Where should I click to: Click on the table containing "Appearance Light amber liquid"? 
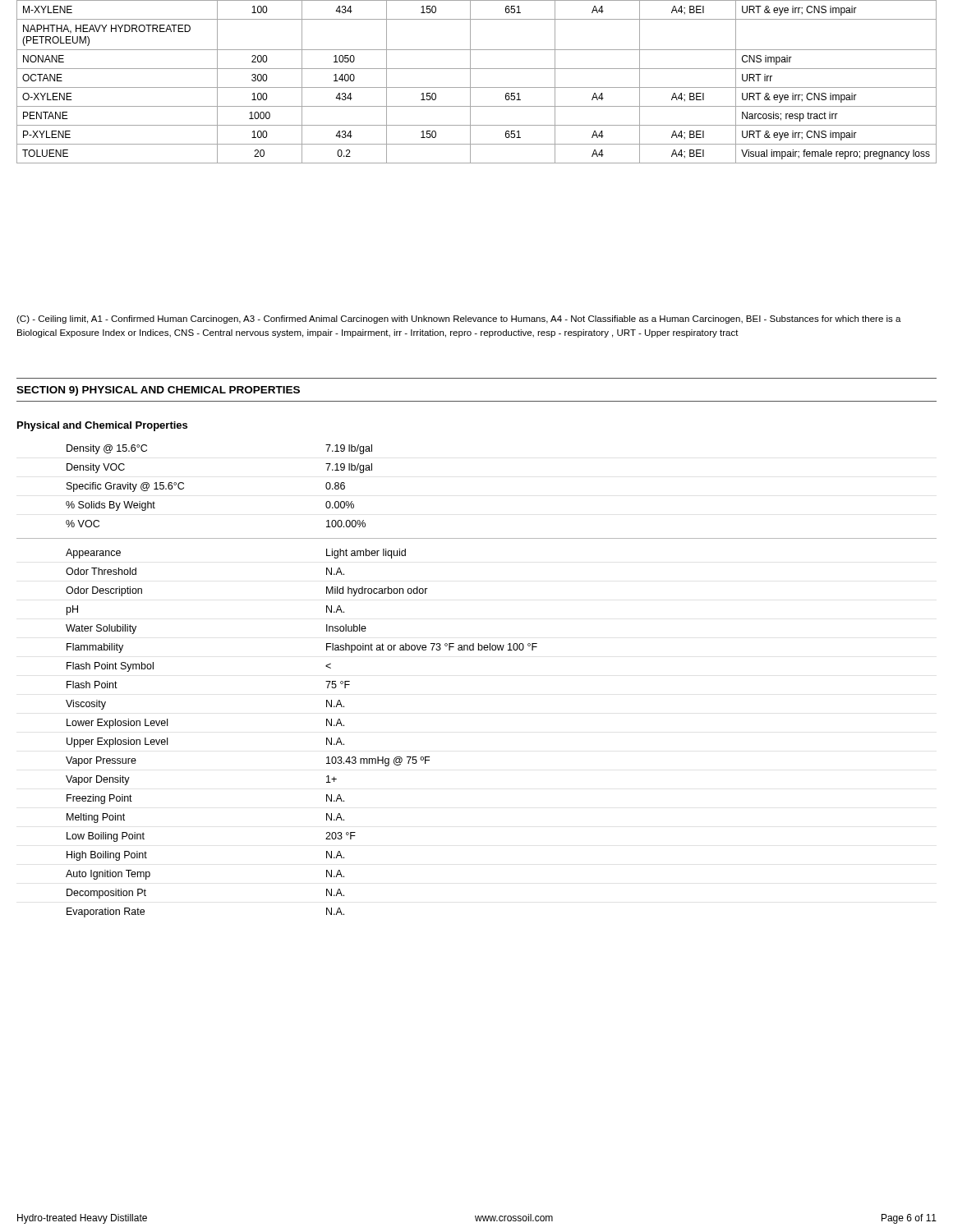pyautogui.click(x=476, y=732)
